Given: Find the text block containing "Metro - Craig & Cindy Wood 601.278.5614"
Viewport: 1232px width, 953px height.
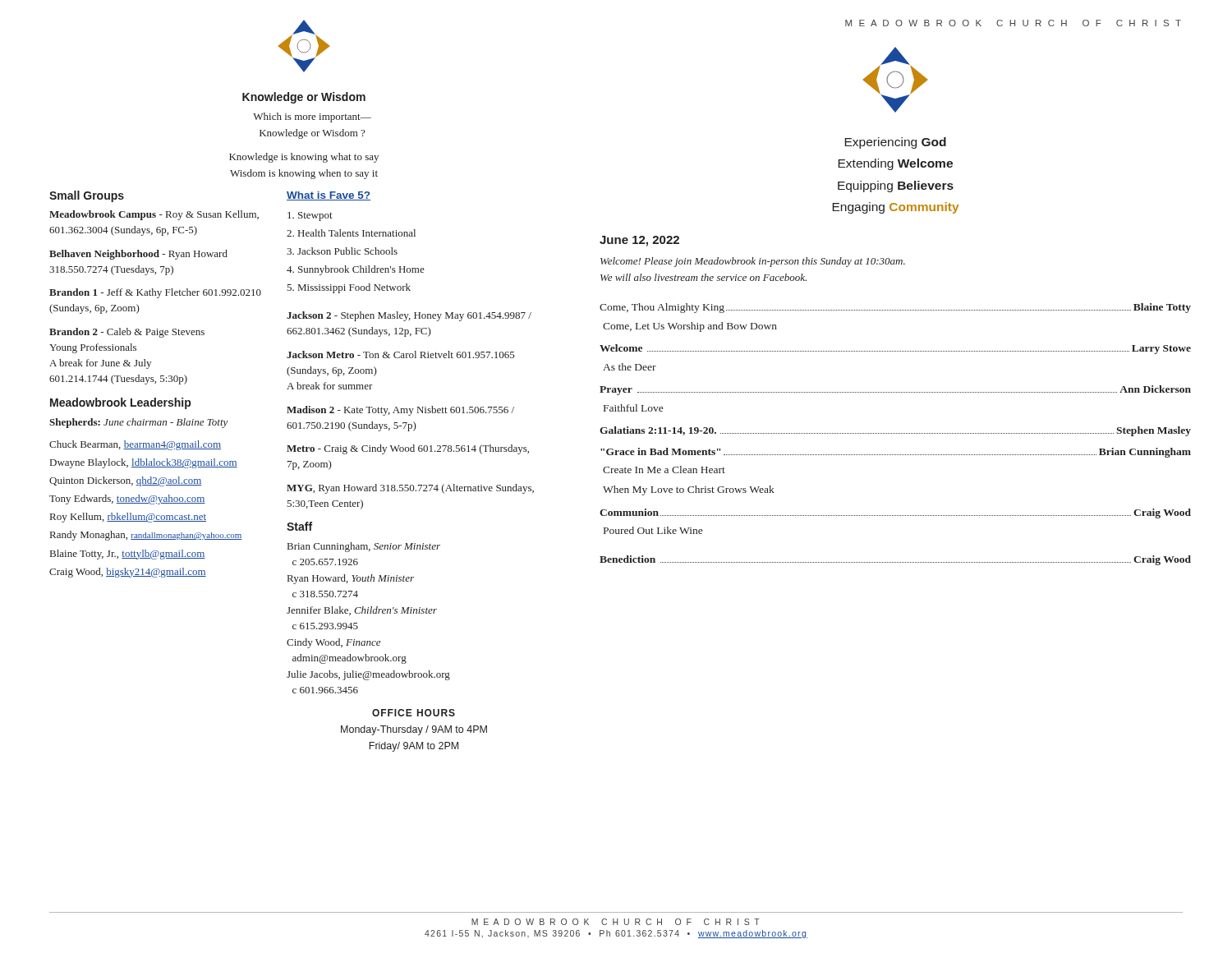Looking at the screenshot, I should 408,456.
